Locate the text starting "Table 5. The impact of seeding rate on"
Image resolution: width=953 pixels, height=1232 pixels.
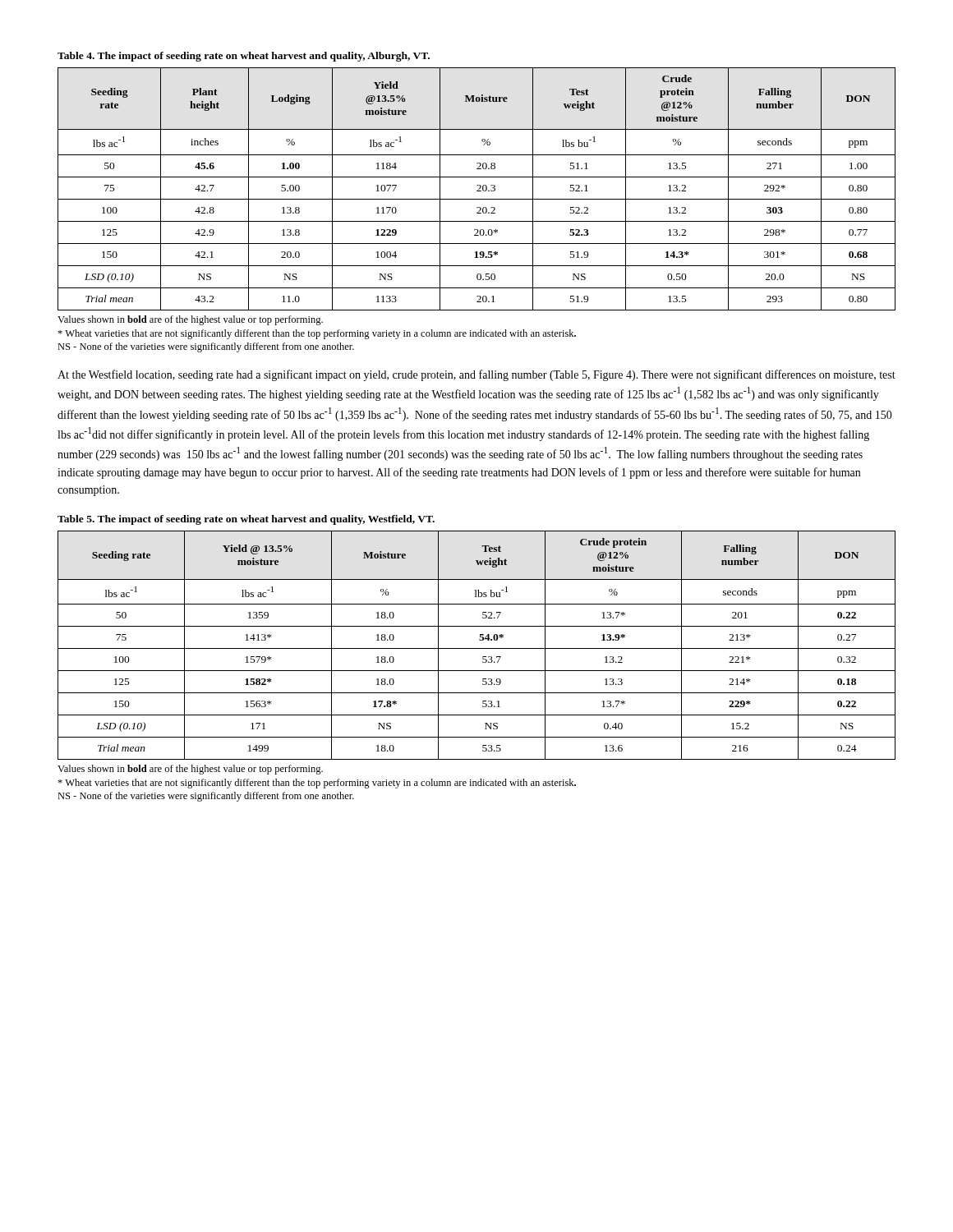tap(246, 519)
